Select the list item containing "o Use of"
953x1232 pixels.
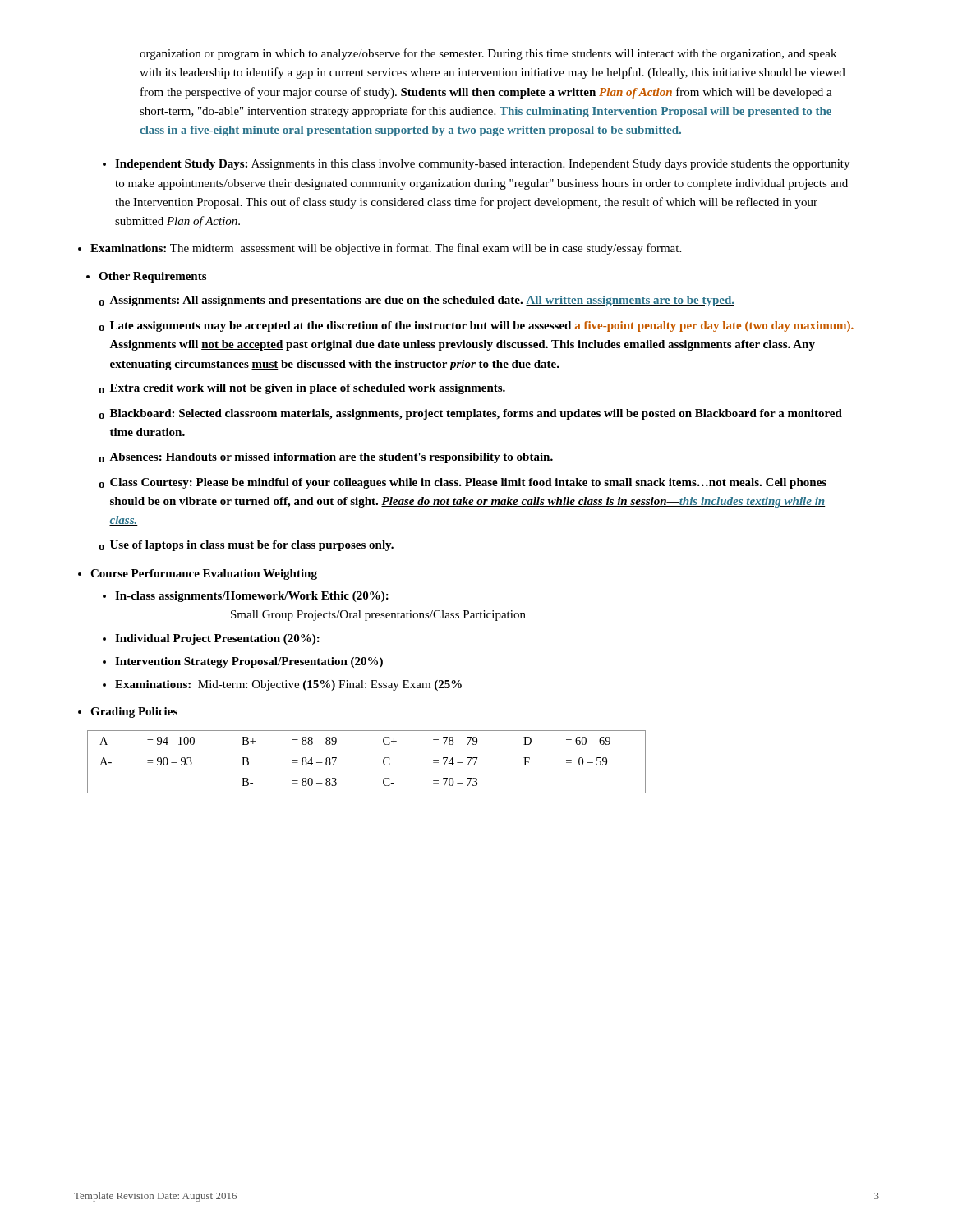(246, 546)
